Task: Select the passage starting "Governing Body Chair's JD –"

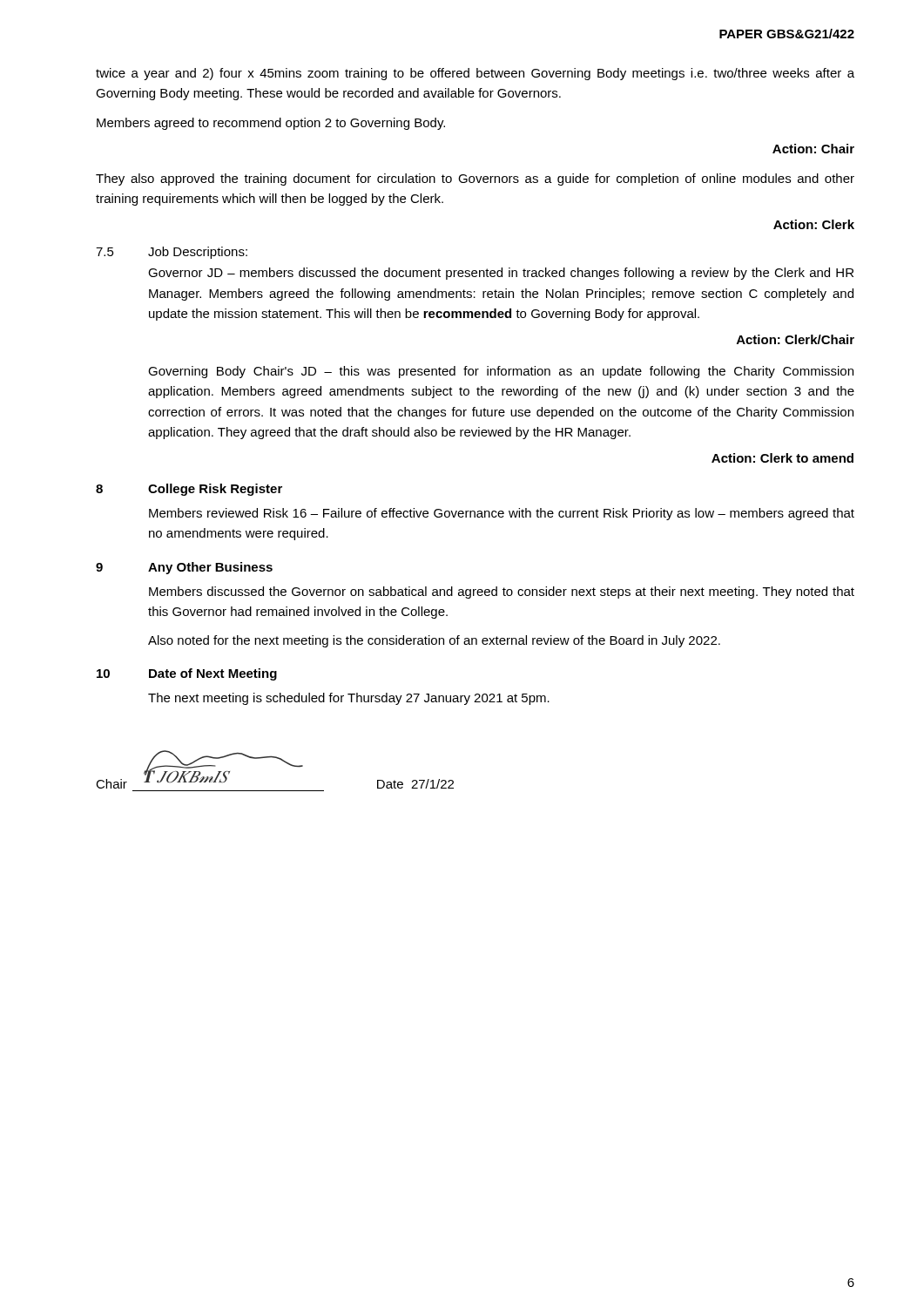Action: (501, 401)
